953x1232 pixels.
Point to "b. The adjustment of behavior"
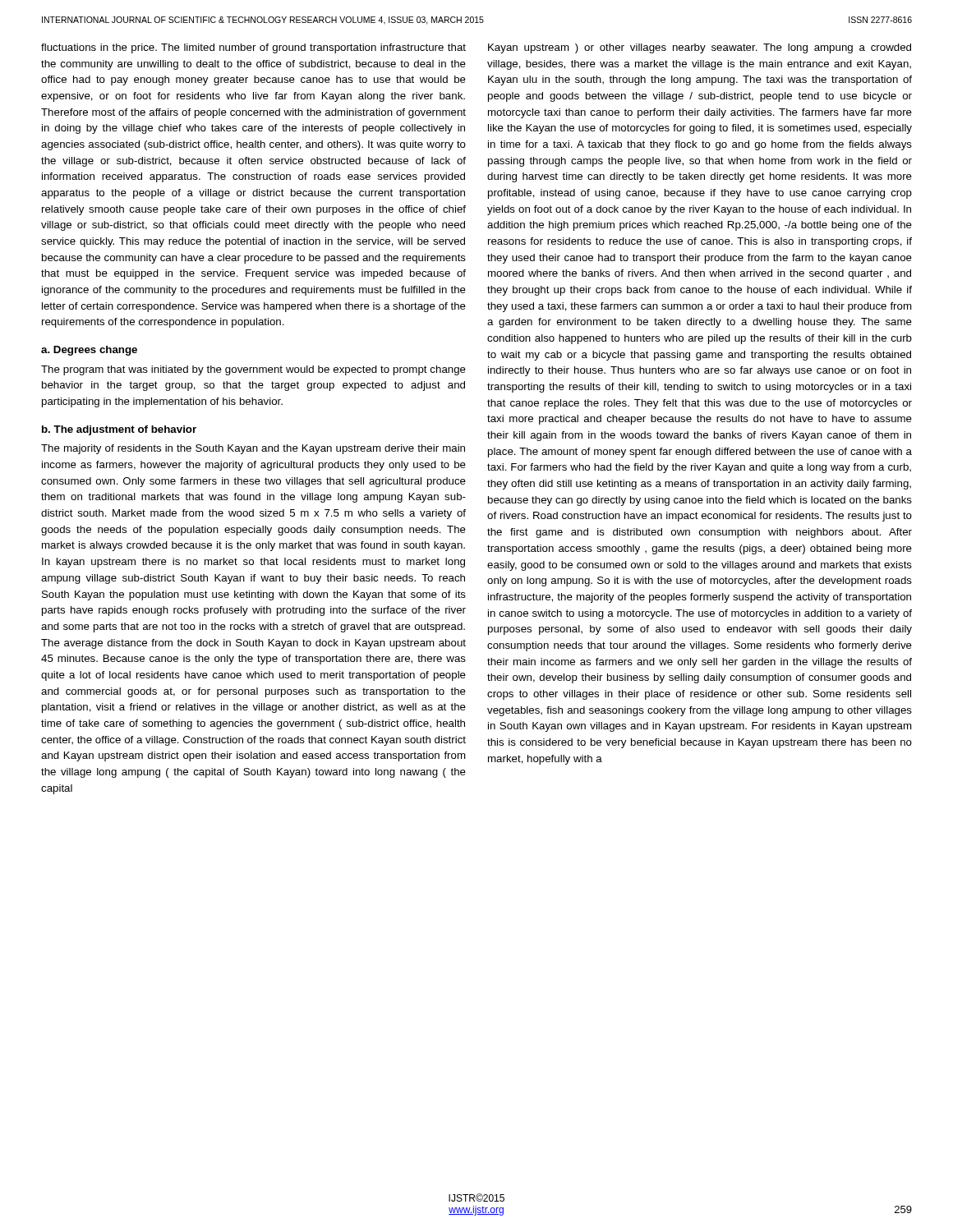click(x=119, y=429)
